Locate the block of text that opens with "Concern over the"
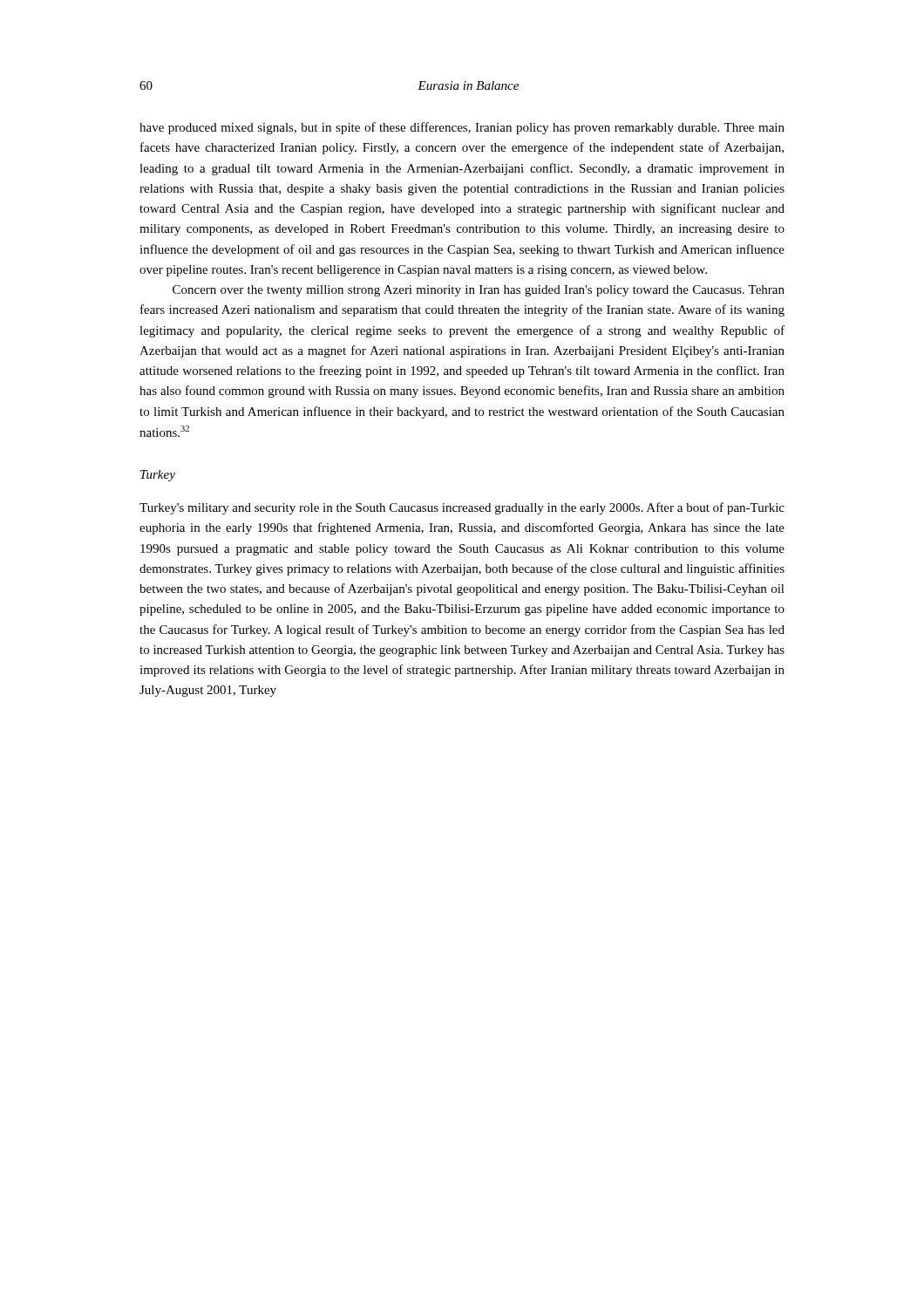 462,361
